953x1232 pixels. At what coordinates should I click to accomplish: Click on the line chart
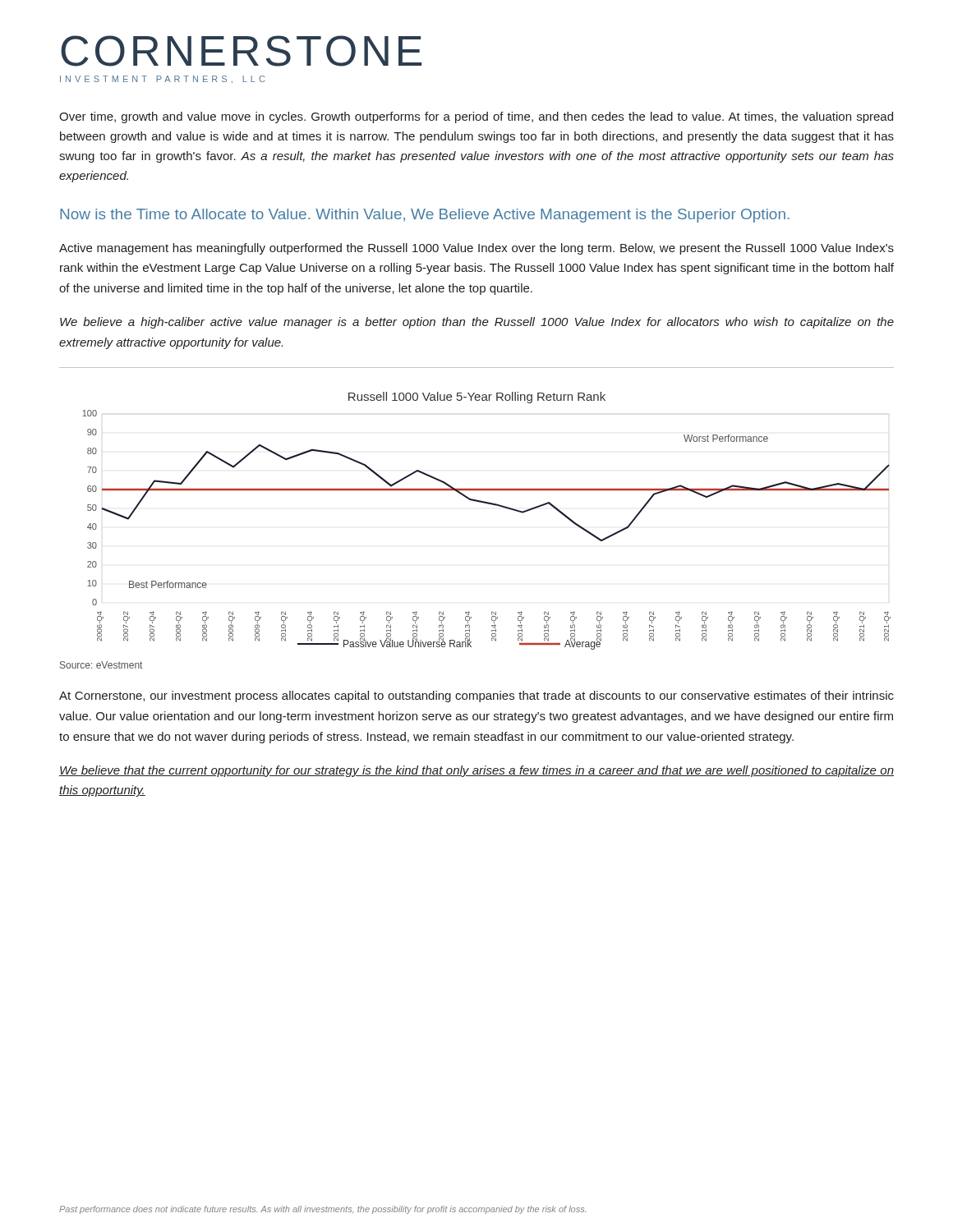476,520
